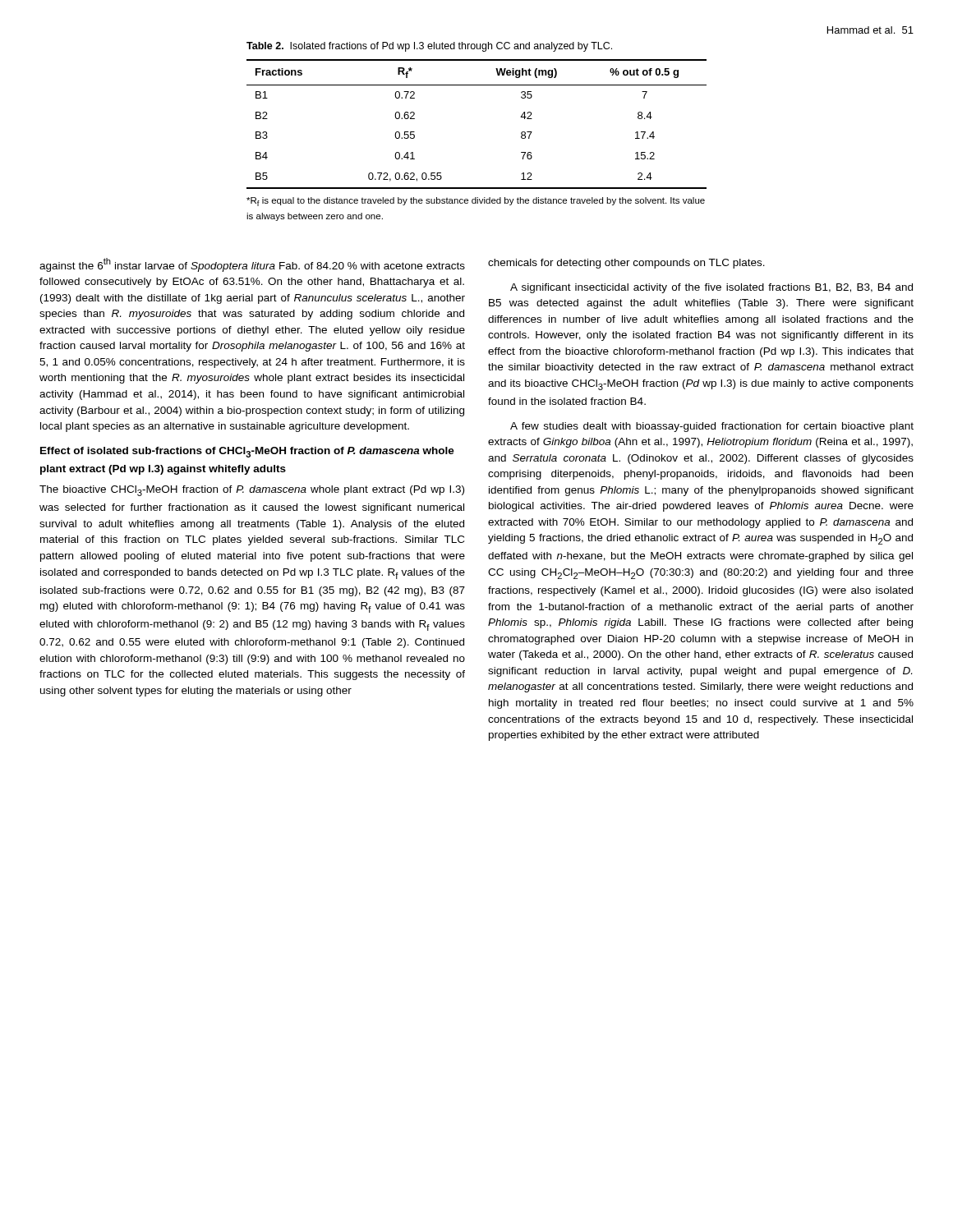Locate the block of text that opens with "Rf is equal"
The width and height of the screenshot is (953, 1232).
pos(476,208)
